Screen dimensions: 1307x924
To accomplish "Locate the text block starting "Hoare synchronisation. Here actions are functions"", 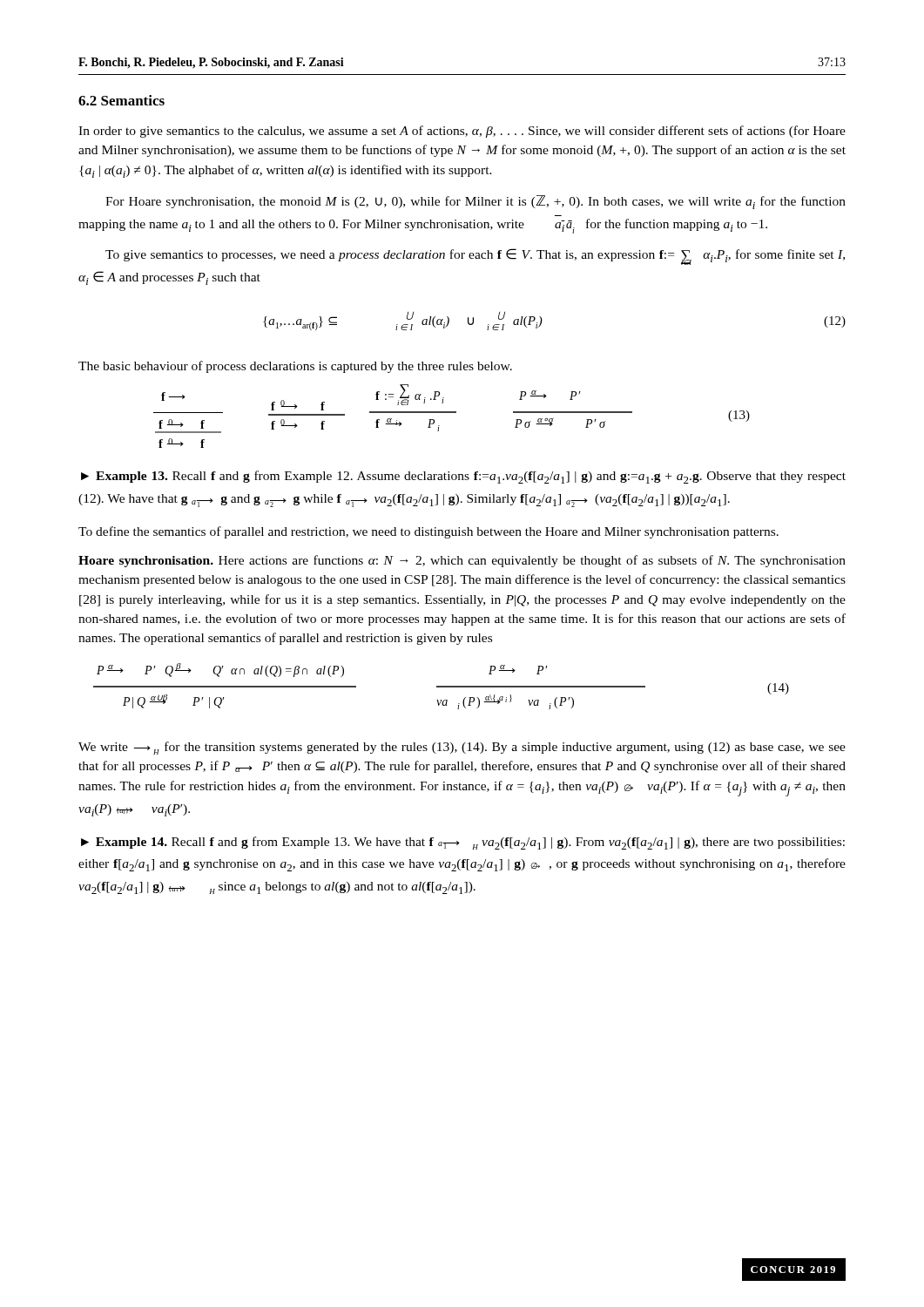I will [462, 599].
